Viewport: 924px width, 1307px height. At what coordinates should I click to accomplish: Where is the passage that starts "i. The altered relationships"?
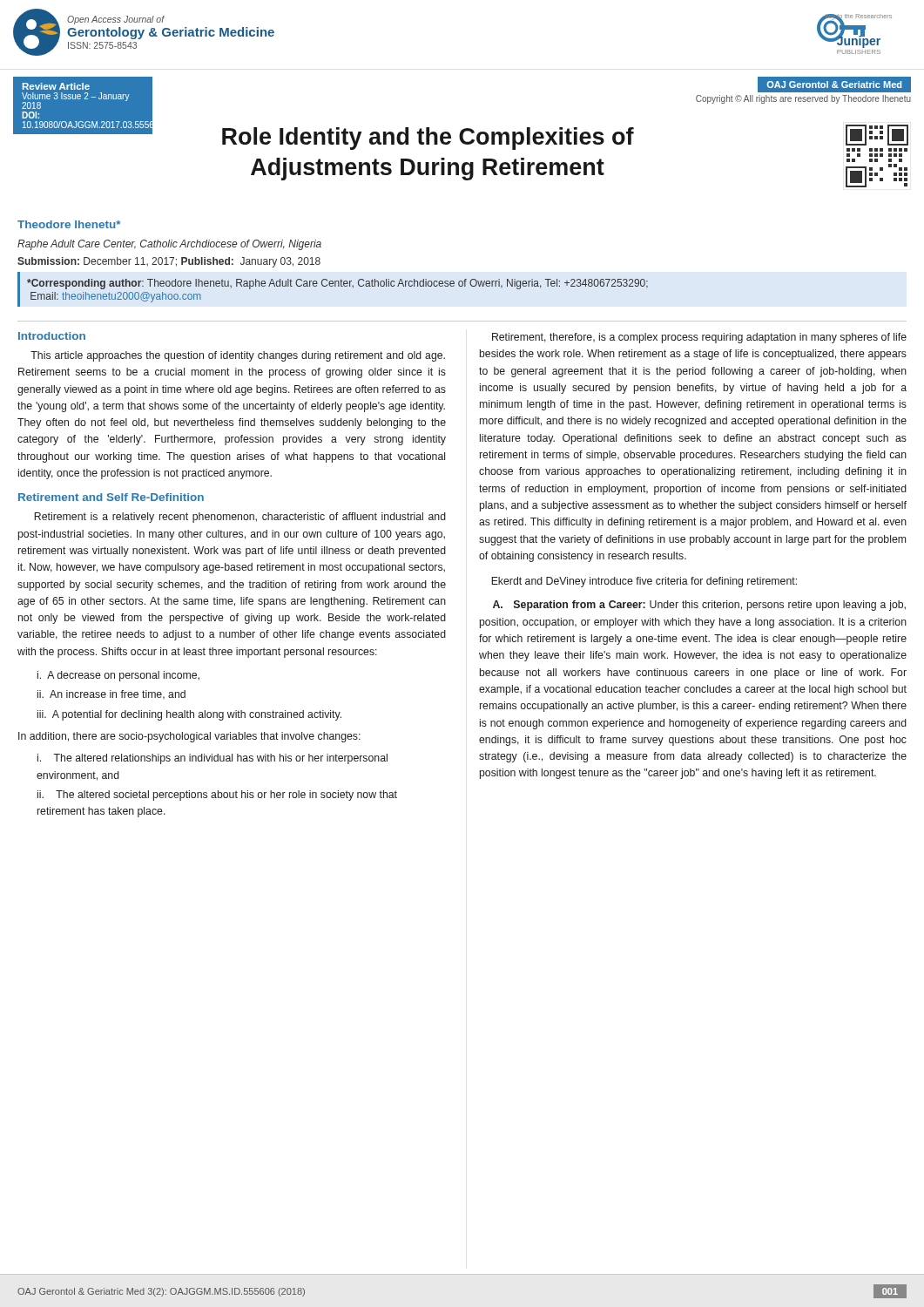(x=212, y=767)
